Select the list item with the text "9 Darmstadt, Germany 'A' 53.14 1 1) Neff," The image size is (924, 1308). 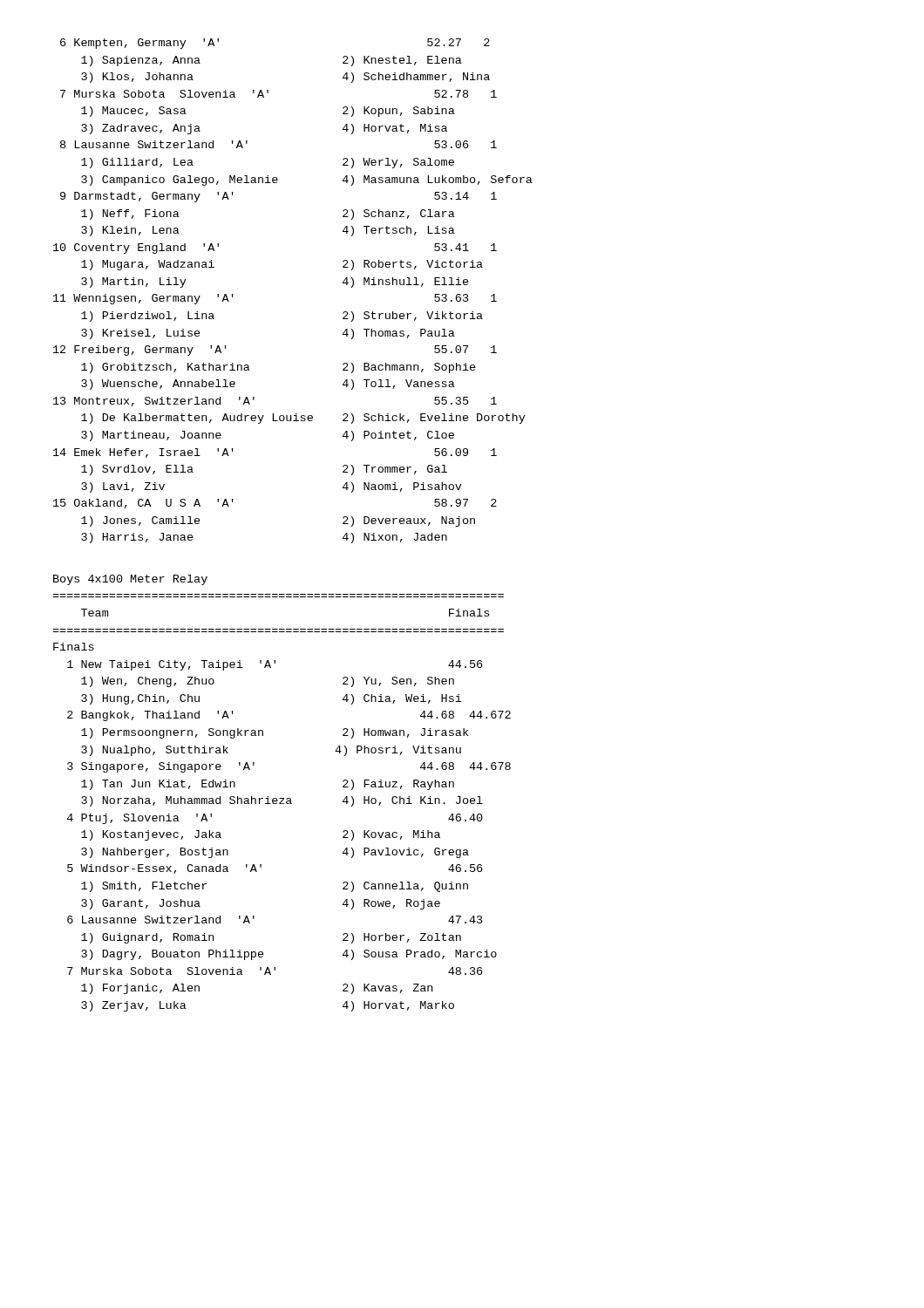pyautogui.click(x=462, y=214)
